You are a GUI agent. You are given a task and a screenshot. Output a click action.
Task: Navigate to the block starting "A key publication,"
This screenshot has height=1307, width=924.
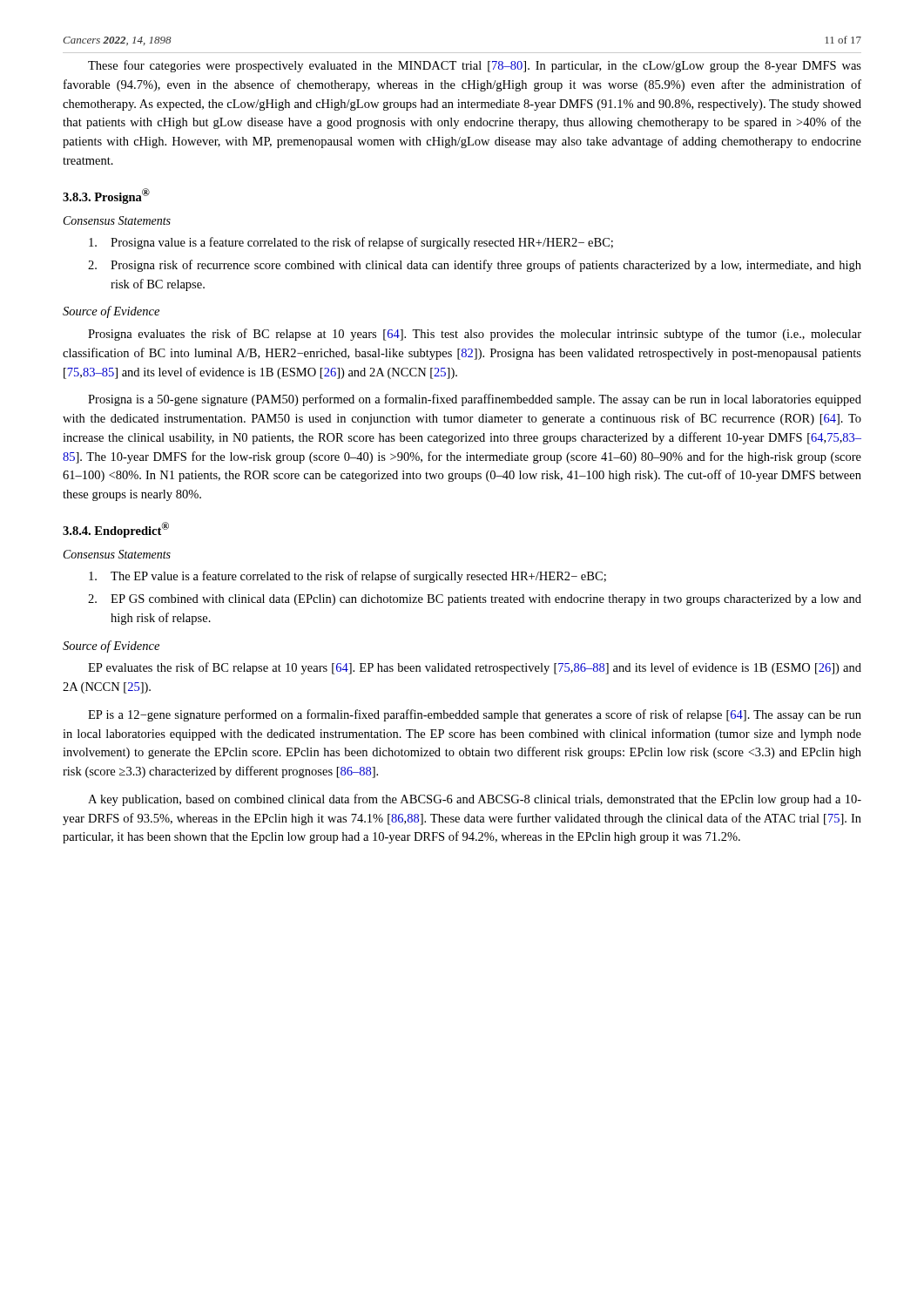pyautogui.click(x=462, y=819)
